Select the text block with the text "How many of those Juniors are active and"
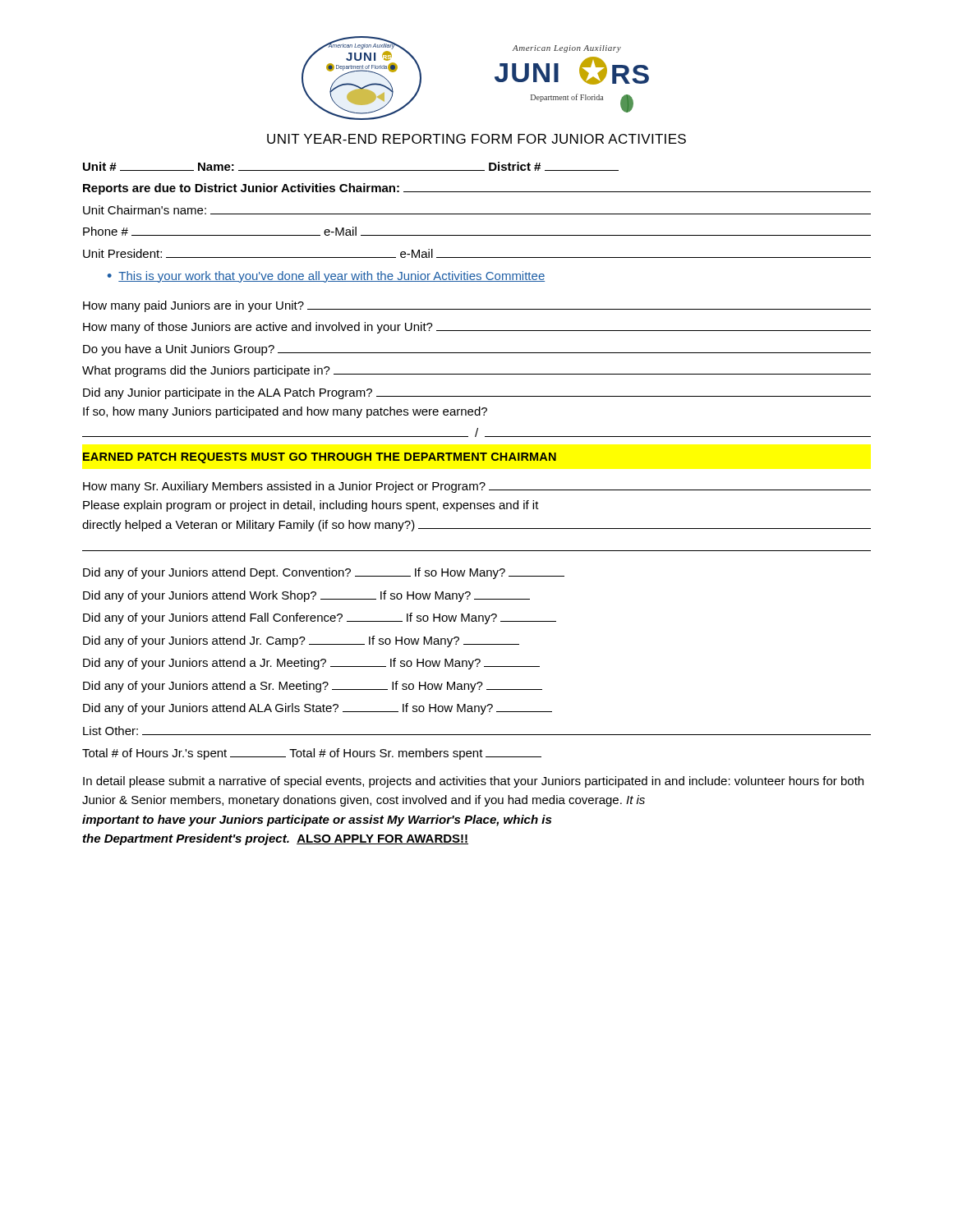This screenshot has height=1232, width=953. pos(476,325)
